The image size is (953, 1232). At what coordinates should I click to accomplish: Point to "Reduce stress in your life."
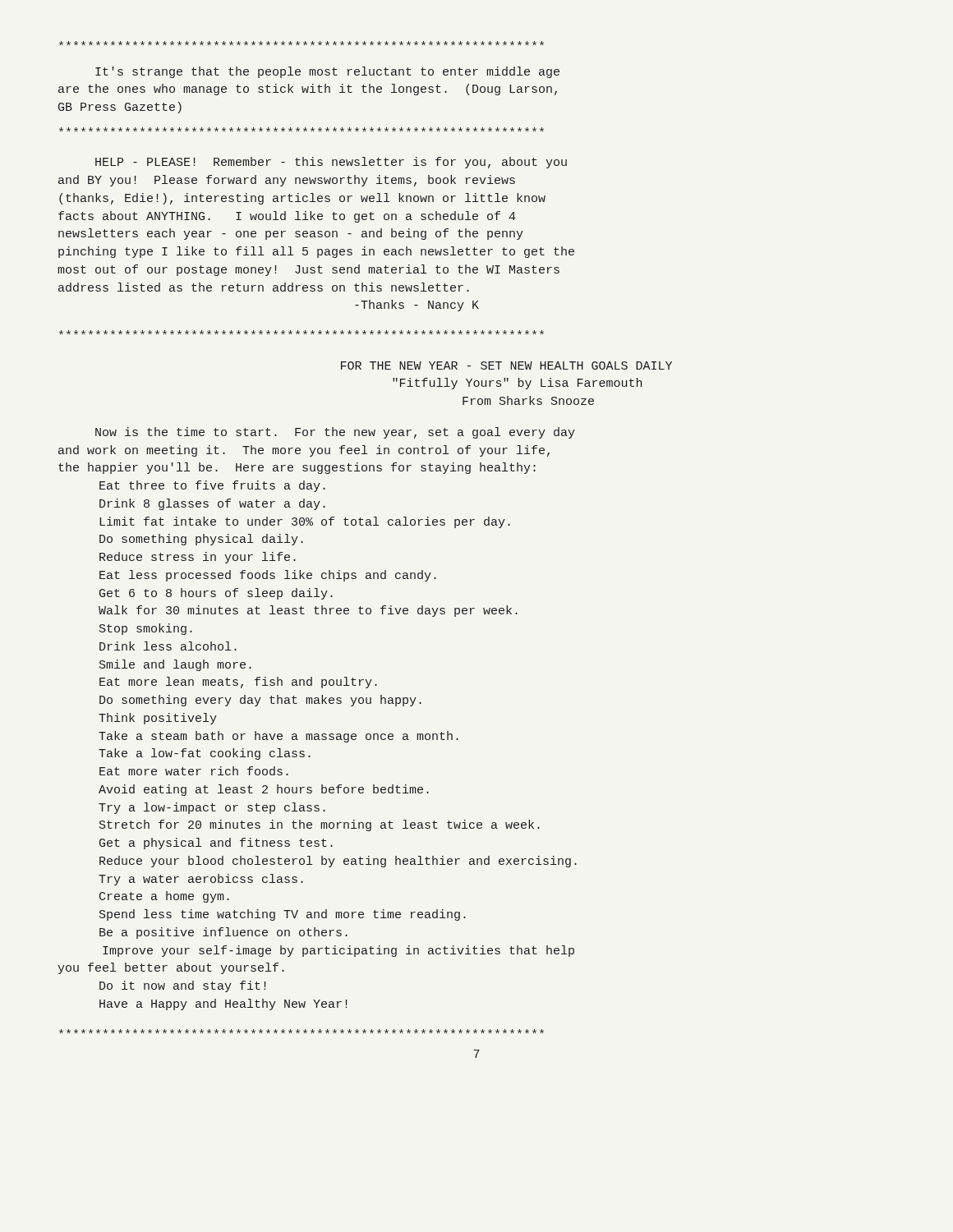coord(198,558)
